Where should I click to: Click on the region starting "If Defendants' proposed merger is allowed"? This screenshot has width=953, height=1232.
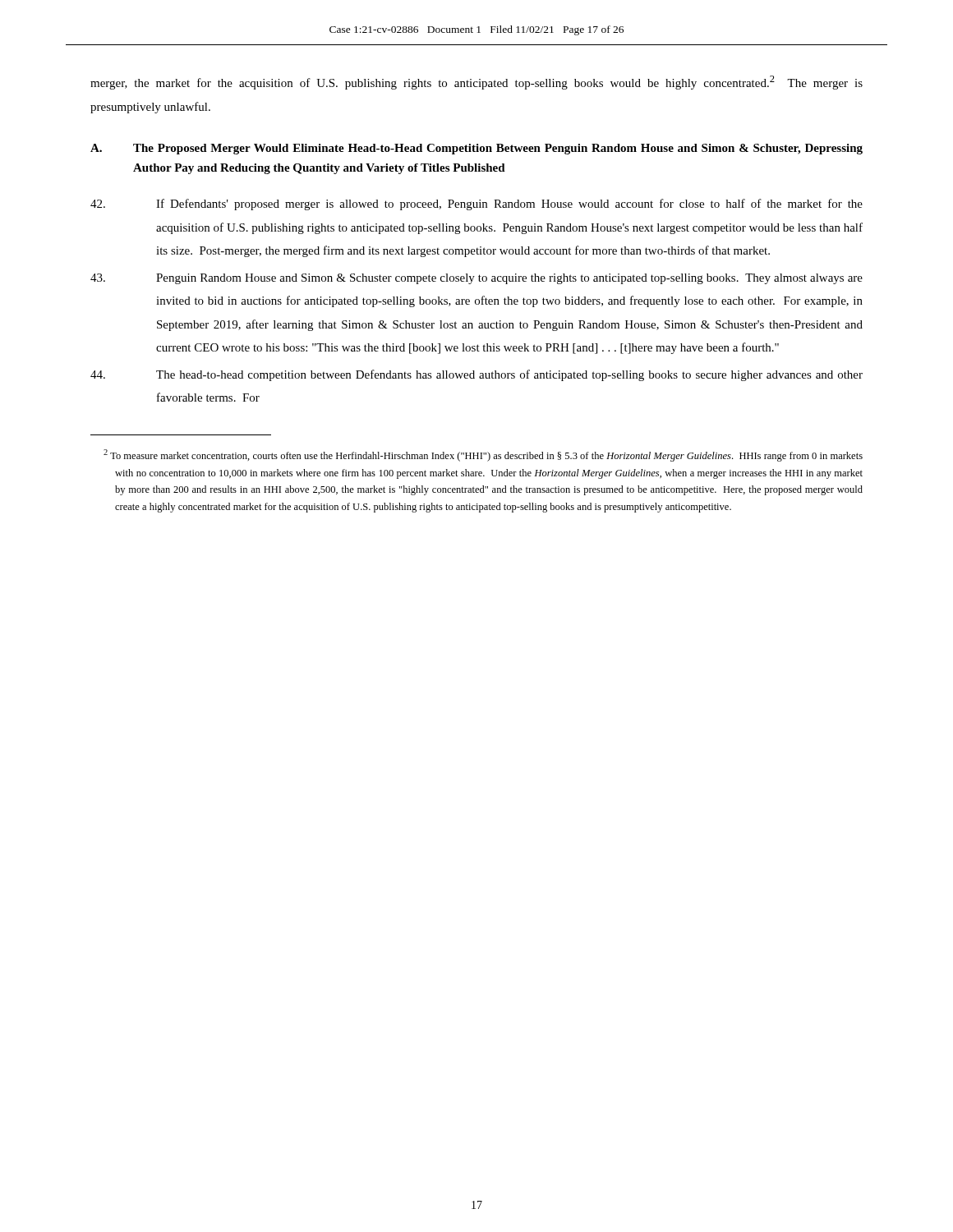(476, 227)
